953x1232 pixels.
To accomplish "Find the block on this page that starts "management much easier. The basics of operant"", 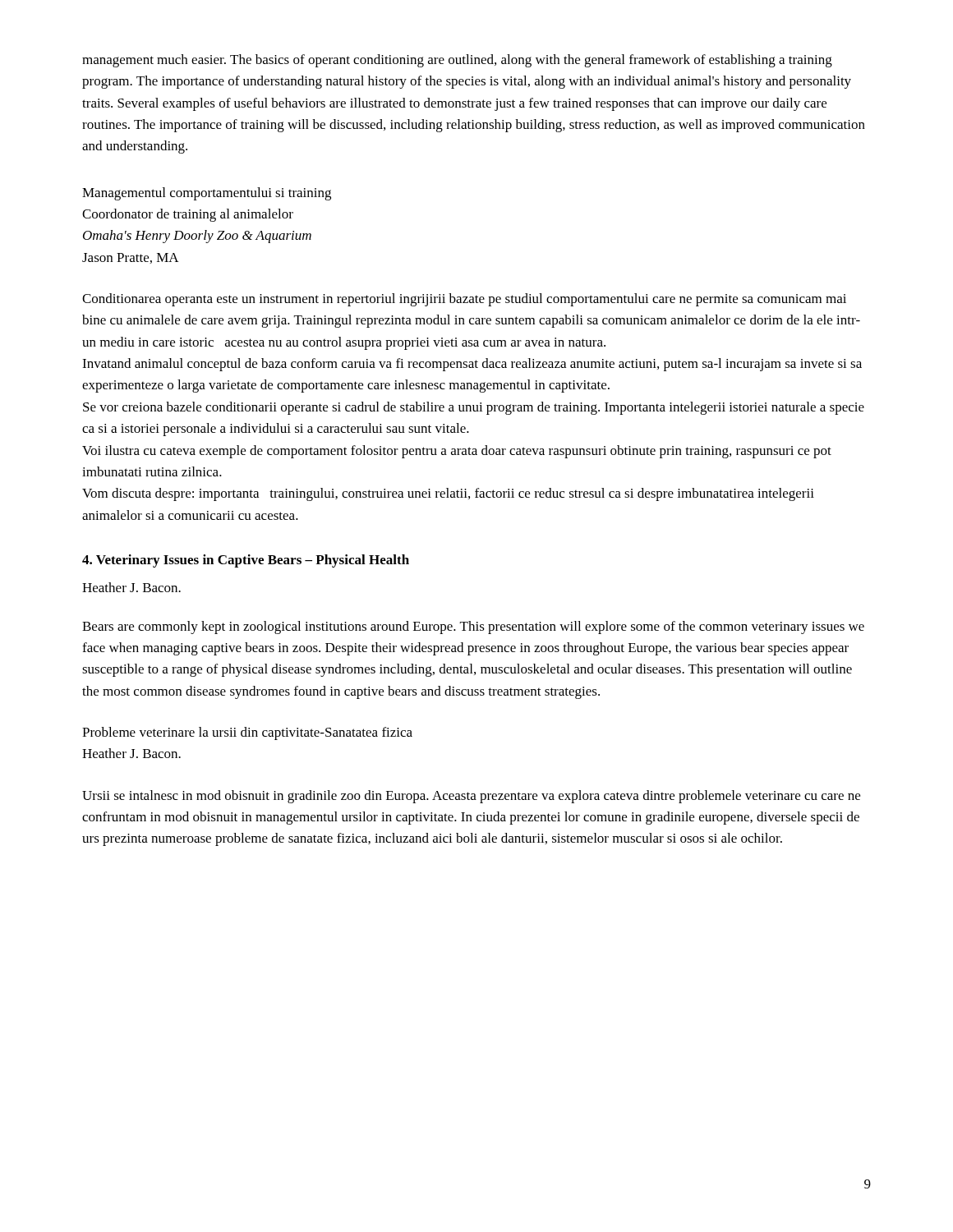I will [474, 103].
